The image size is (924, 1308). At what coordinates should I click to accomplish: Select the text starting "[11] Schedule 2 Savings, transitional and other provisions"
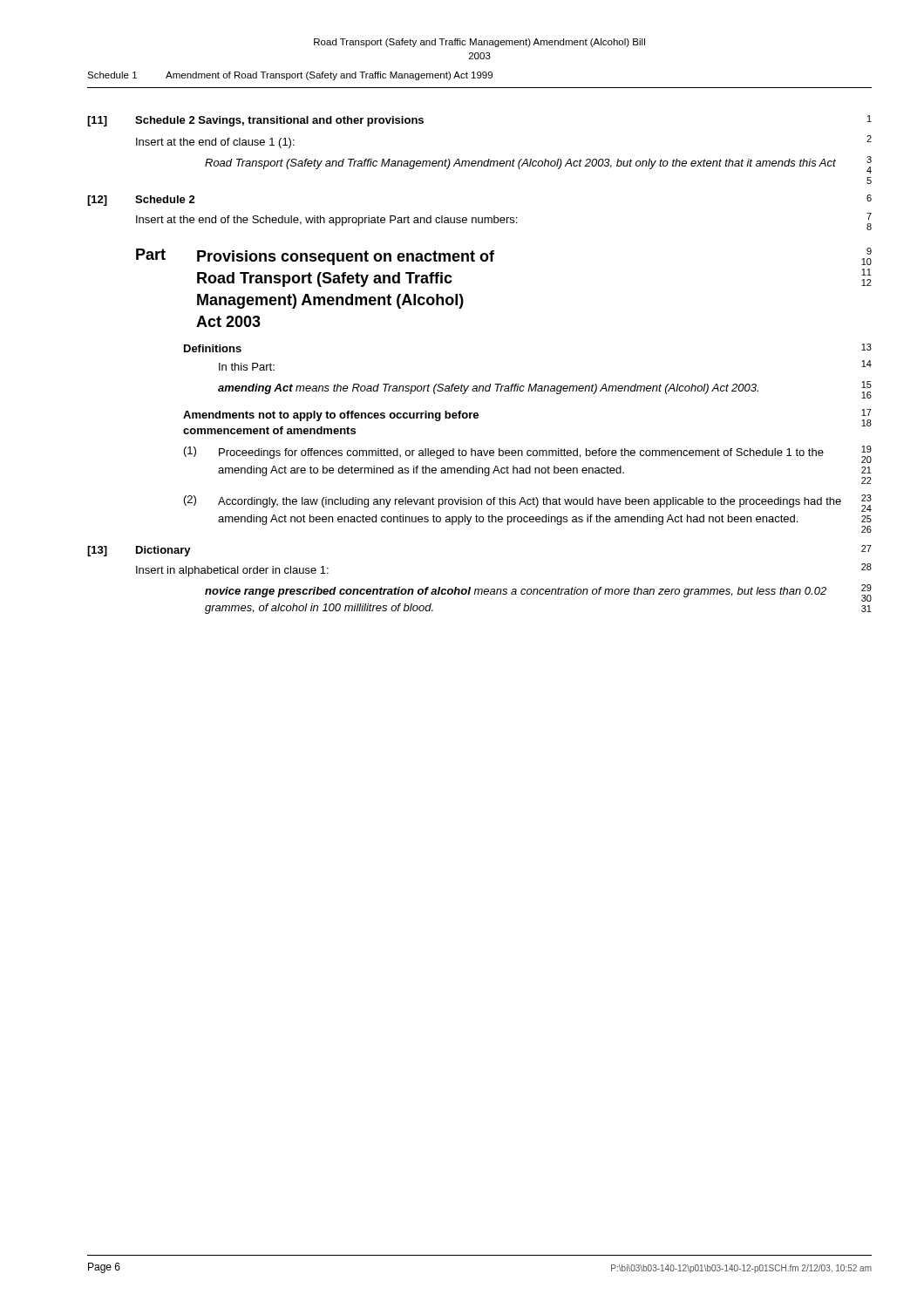tap(280, 121)
